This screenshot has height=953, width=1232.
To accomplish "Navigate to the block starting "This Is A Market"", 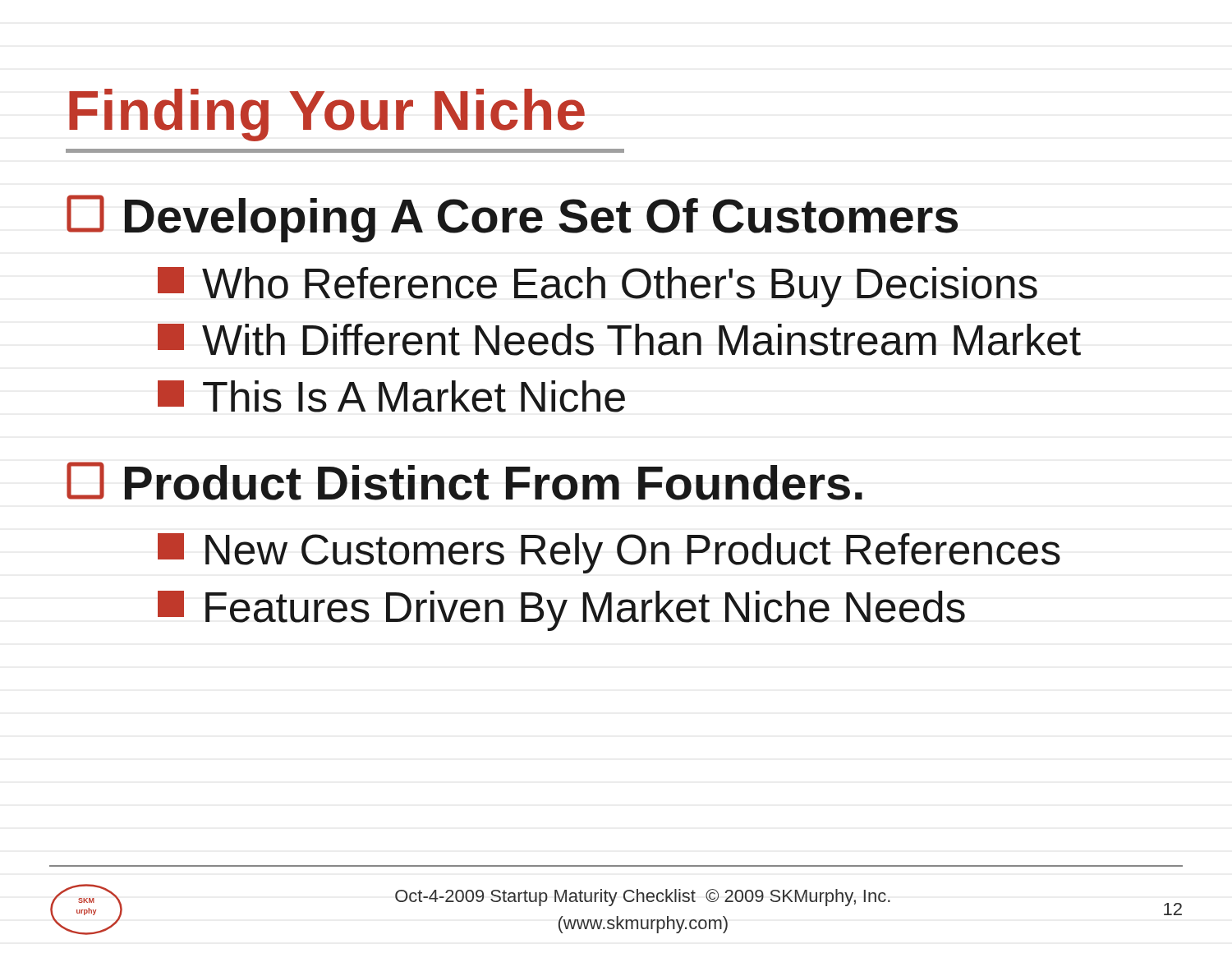I will click(392, 398).
